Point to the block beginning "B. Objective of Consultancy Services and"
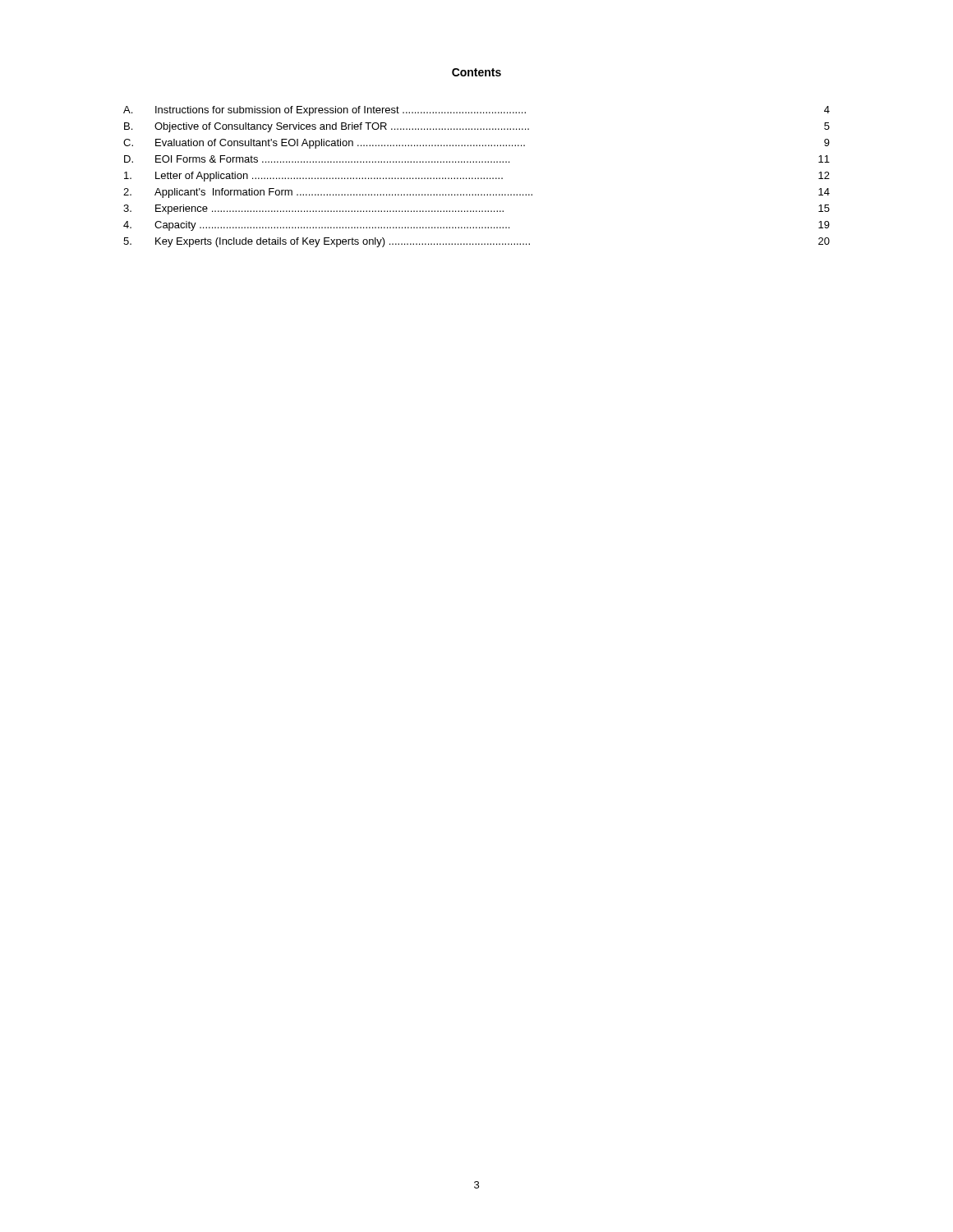 [476, 126]
